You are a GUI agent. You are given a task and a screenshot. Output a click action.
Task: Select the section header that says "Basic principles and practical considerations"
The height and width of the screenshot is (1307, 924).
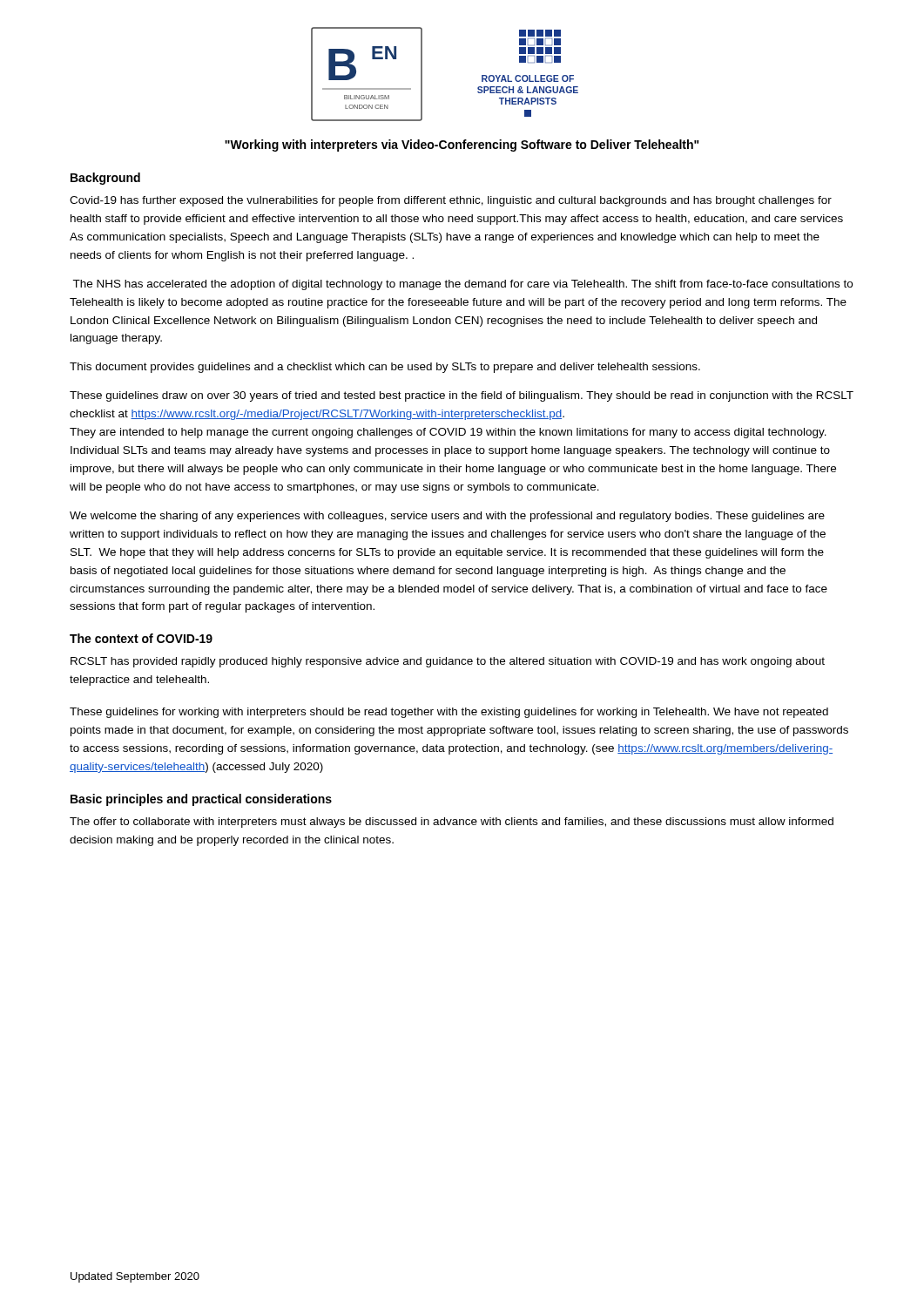coord(201,799)
